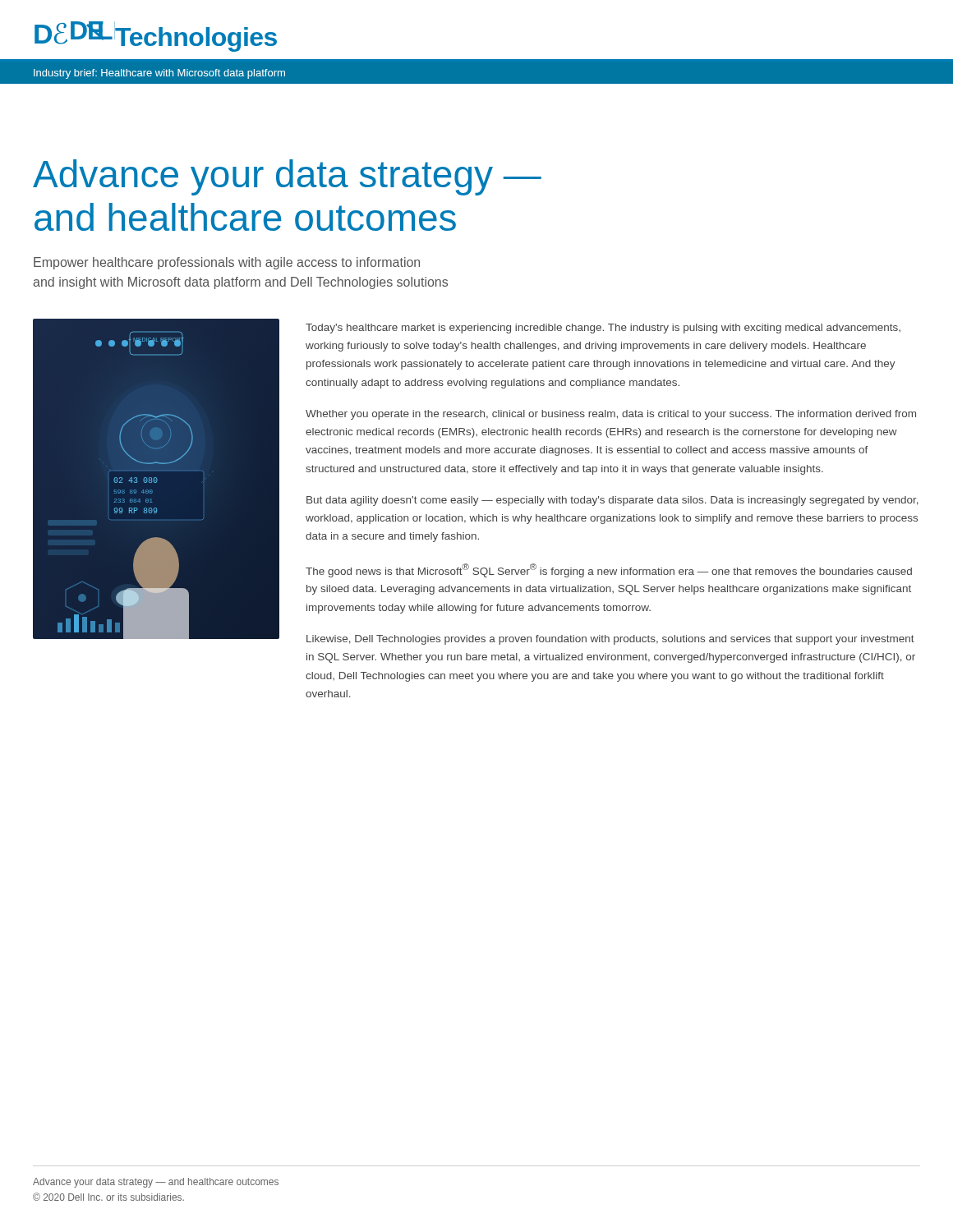Where is the passage that starts "Empower healthcare professionals with"?
Screen dimensions: 1232x953
point(227,263)
